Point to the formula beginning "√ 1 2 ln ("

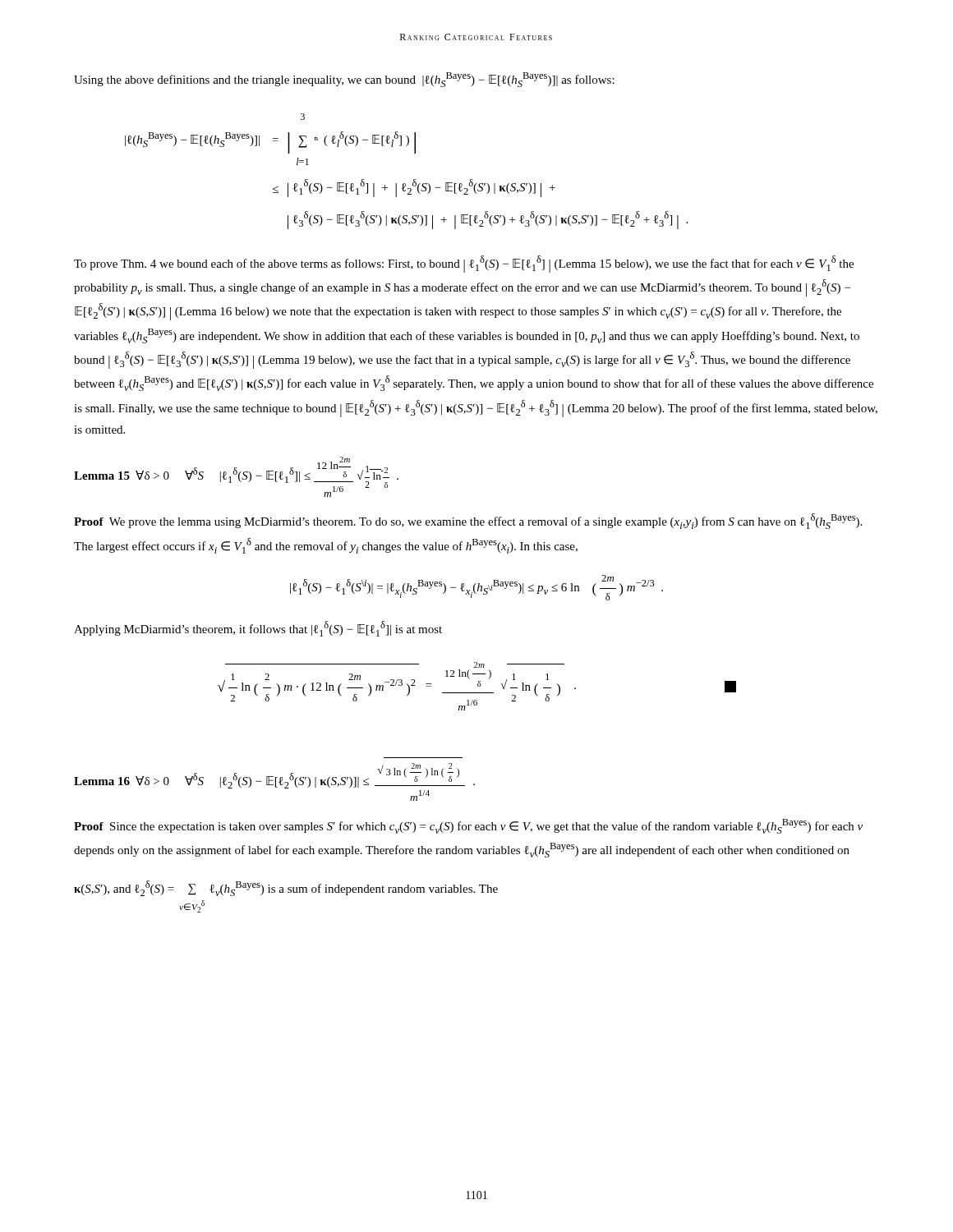pyautogui.click(x=476, y=686)
